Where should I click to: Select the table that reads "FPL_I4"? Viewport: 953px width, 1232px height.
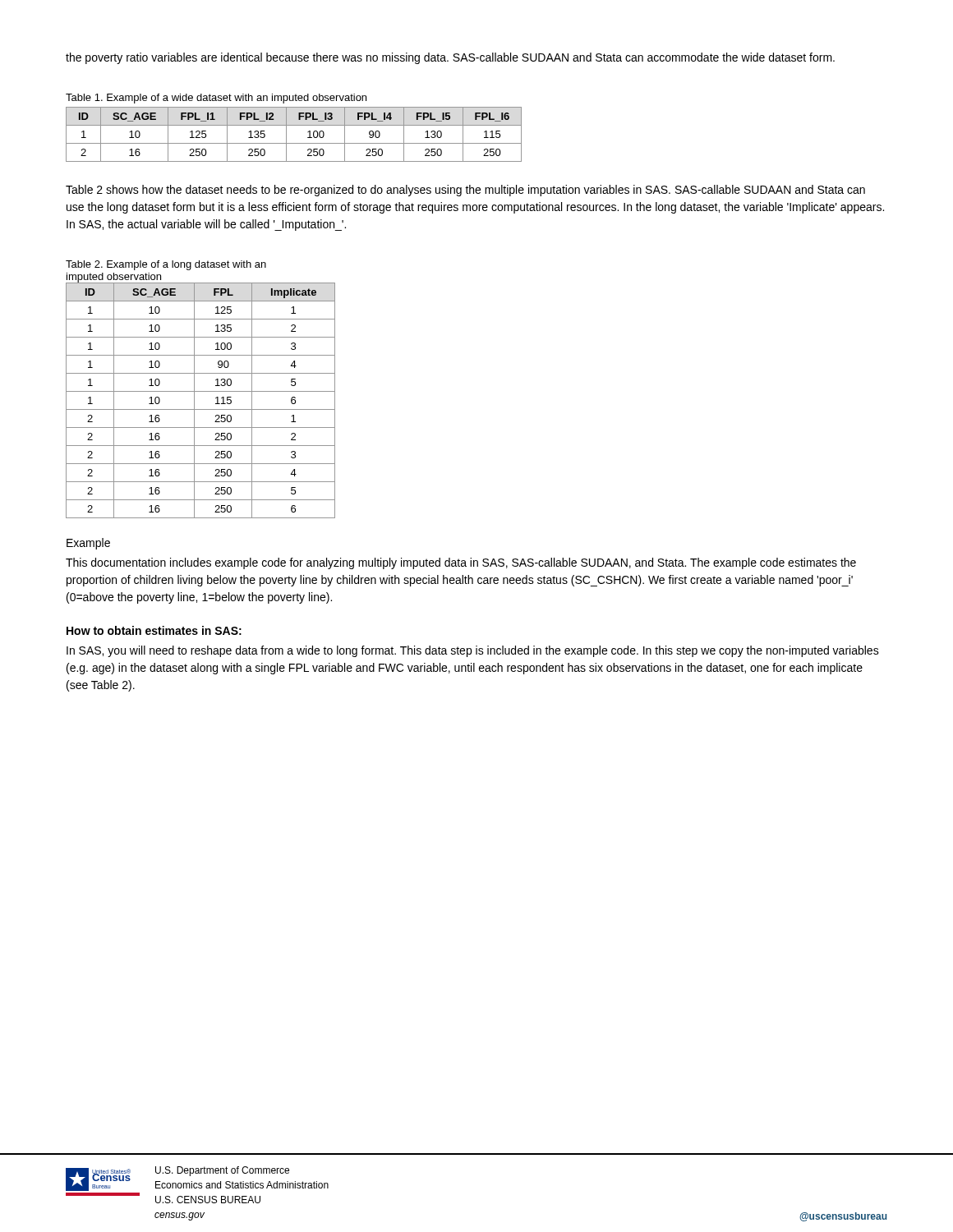click(x=476, y=134)
